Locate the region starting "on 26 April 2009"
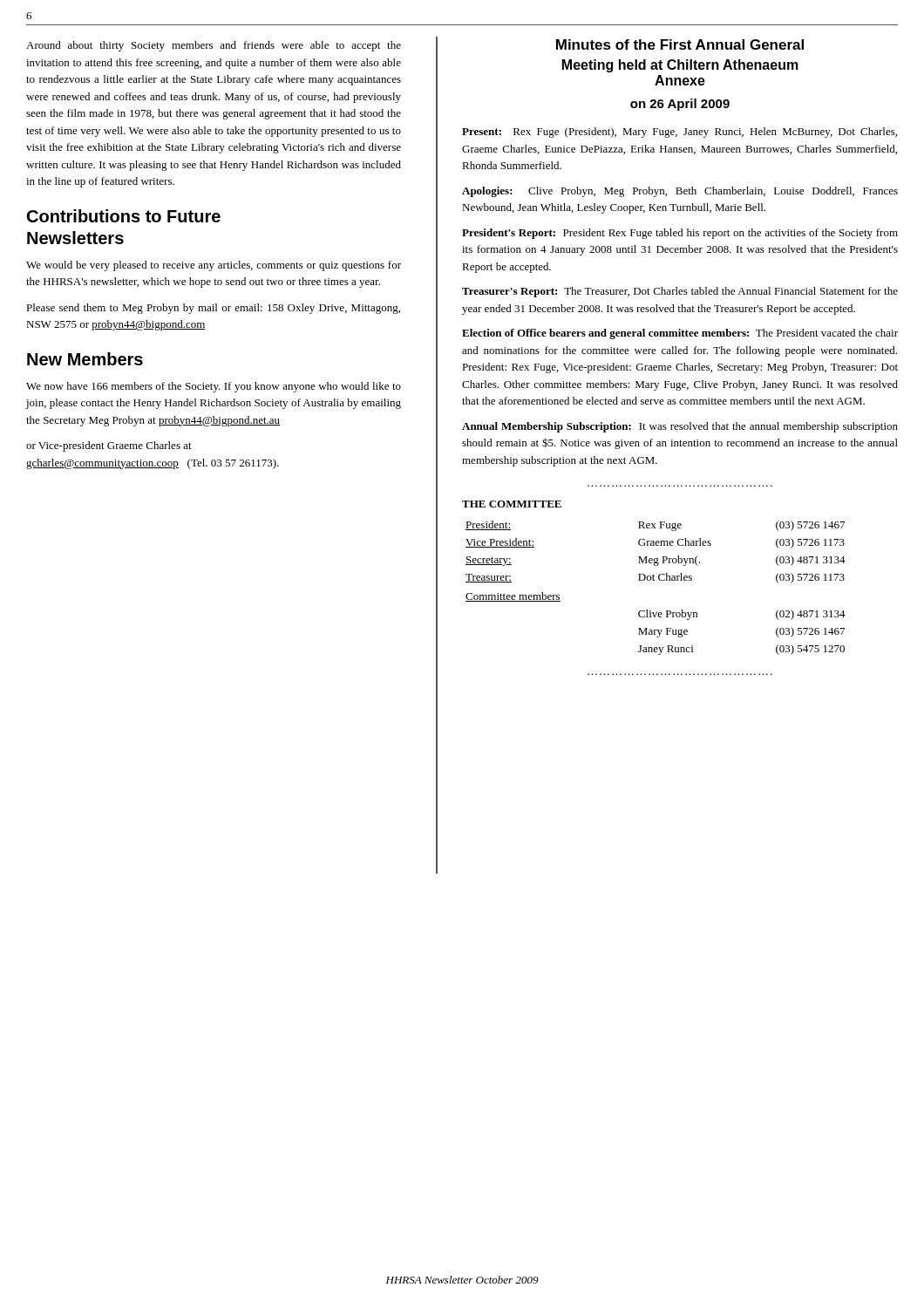This screenshot has width=924, height=1308. click(x=680, y=103)
